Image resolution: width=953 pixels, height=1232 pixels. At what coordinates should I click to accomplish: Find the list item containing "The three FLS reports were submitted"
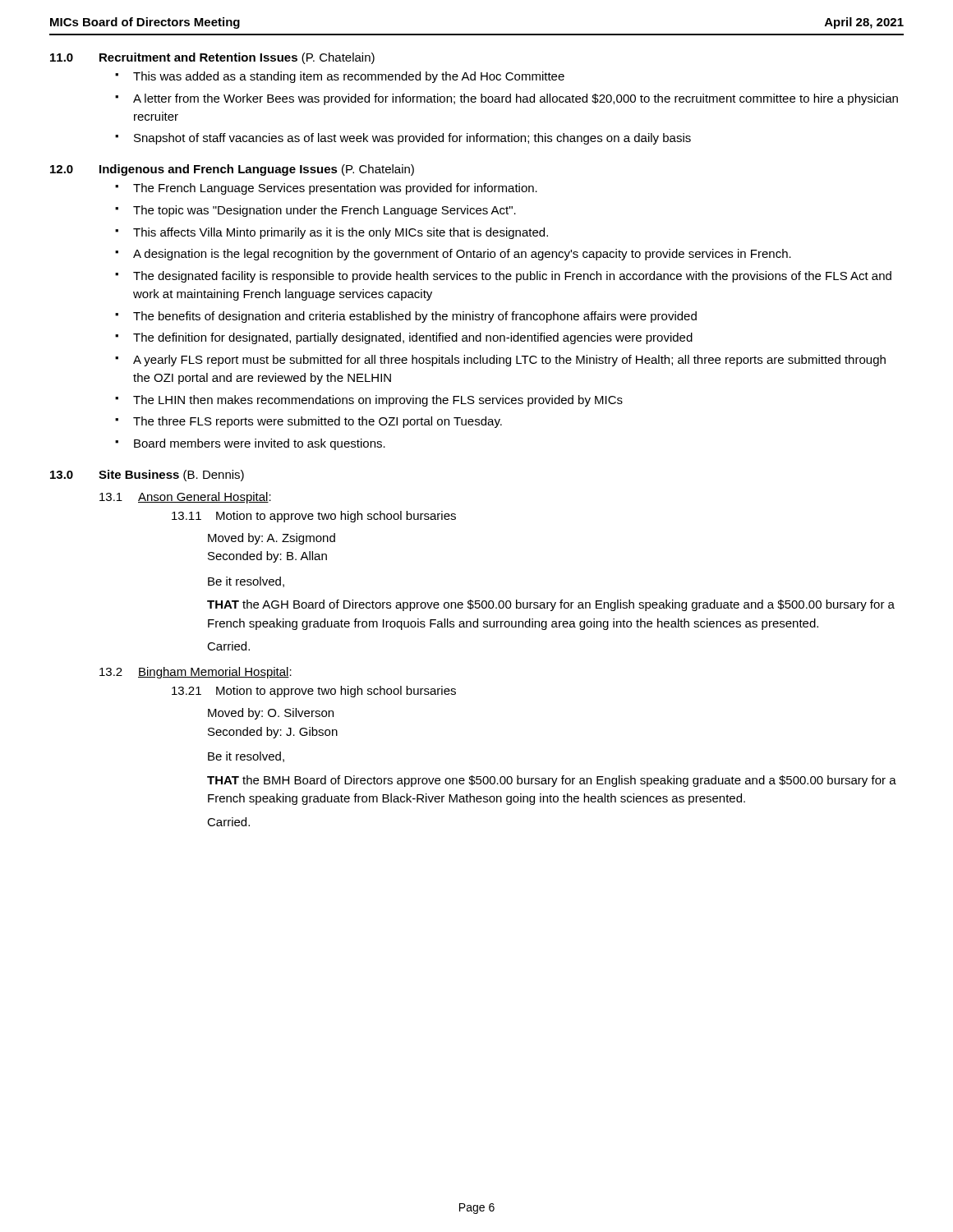(318, 421)
